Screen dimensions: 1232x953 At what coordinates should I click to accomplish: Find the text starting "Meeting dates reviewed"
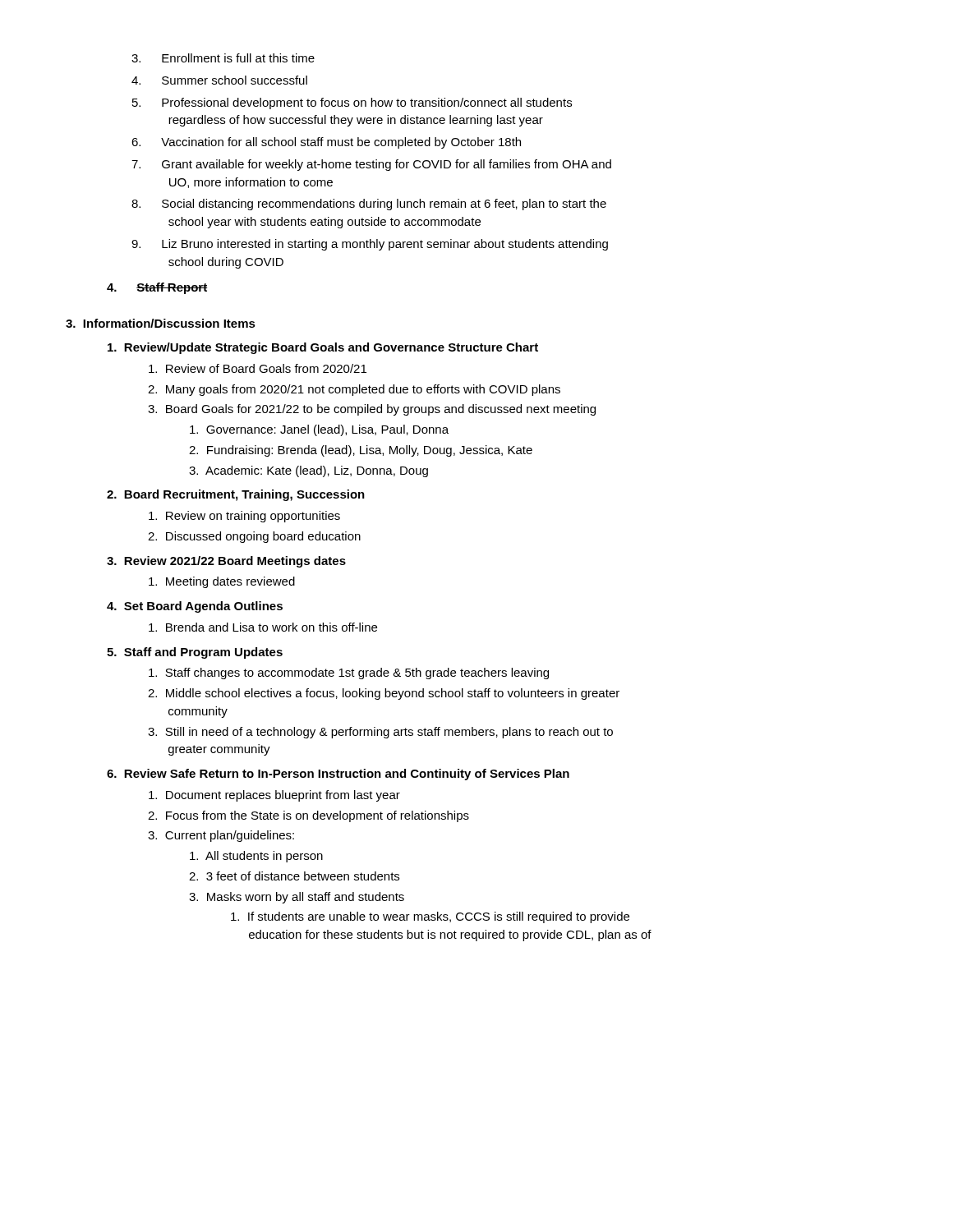pyautogui.click(x=222, y=581)
